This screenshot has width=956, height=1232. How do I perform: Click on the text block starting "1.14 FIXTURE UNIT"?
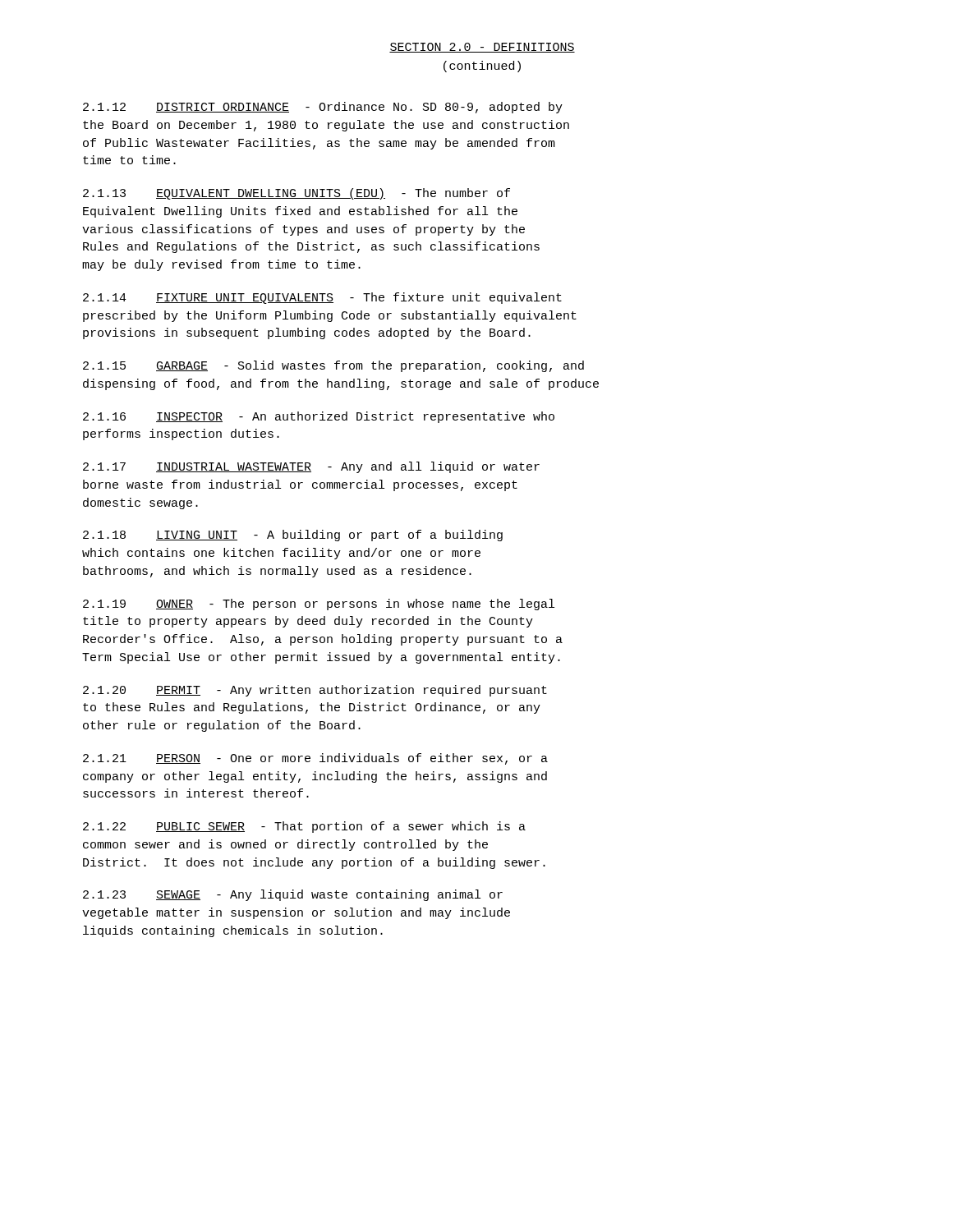click(330, 316)
